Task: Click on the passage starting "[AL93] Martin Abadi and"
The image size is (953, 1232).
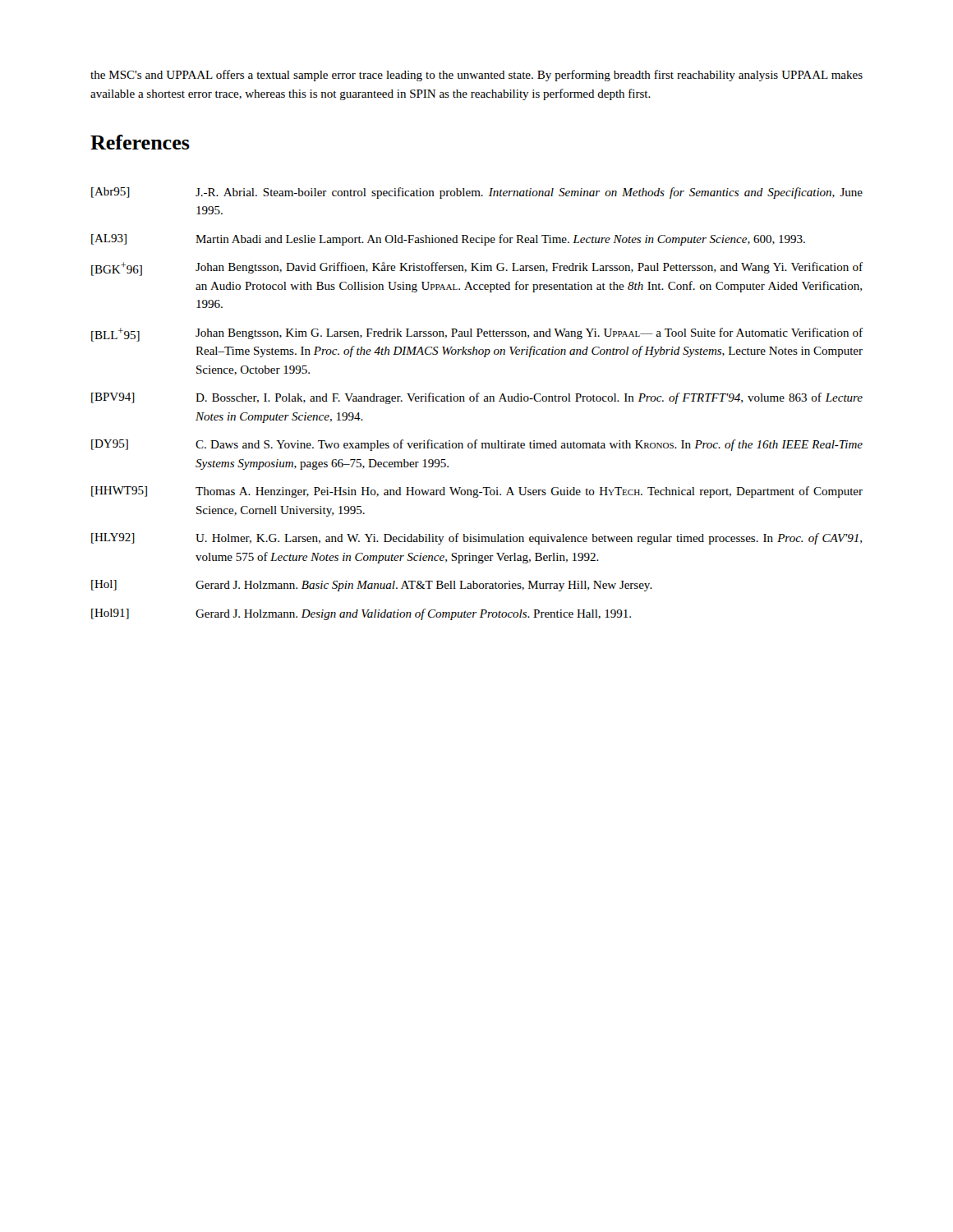Action: [476, 239]
